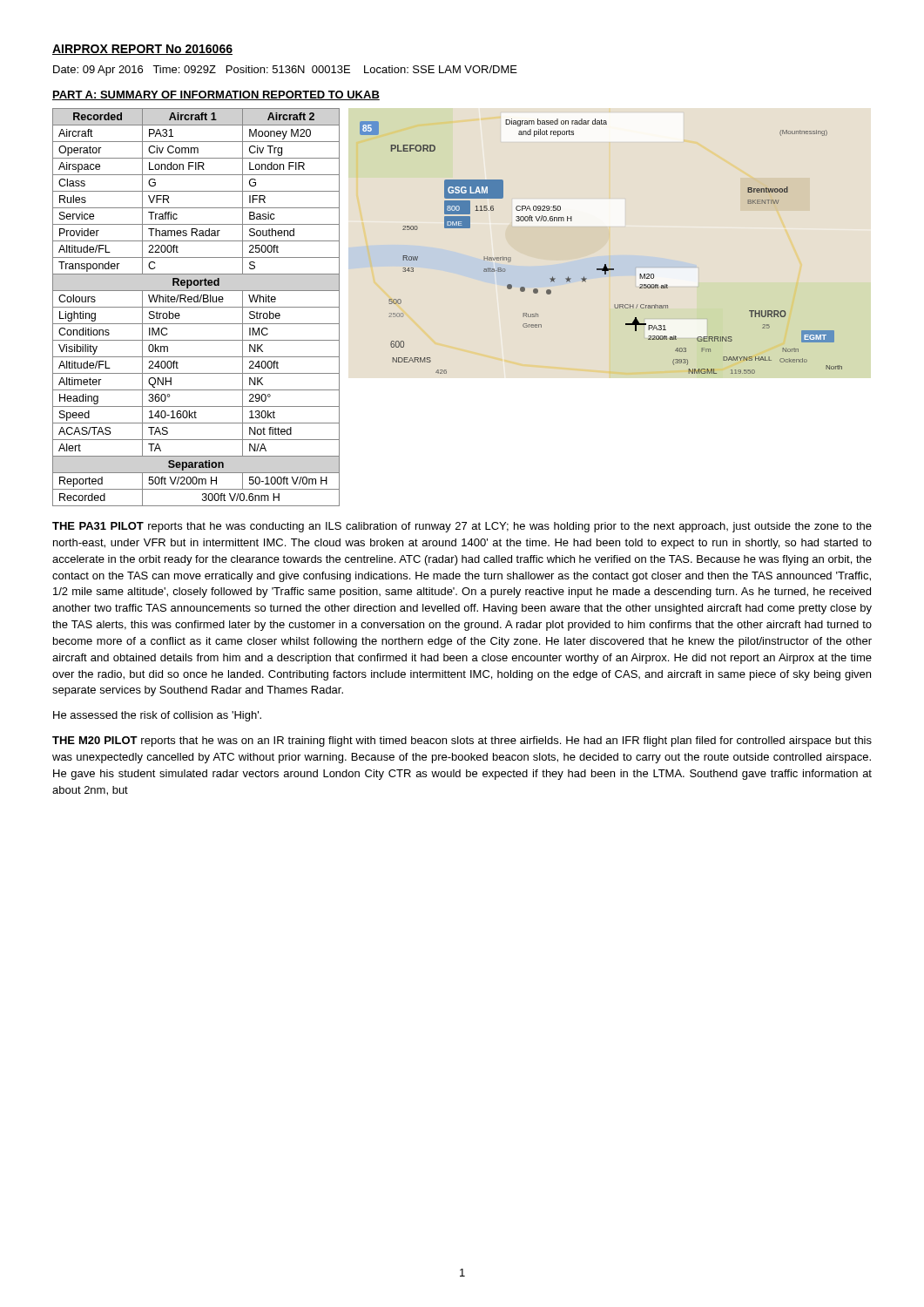The width and height of the screenshot is (924, 1307).
Task: Select the section header with the text "PART A: SUMMARY OF INFORMATION REPORTED TO UKAB"
Action: 216,94
